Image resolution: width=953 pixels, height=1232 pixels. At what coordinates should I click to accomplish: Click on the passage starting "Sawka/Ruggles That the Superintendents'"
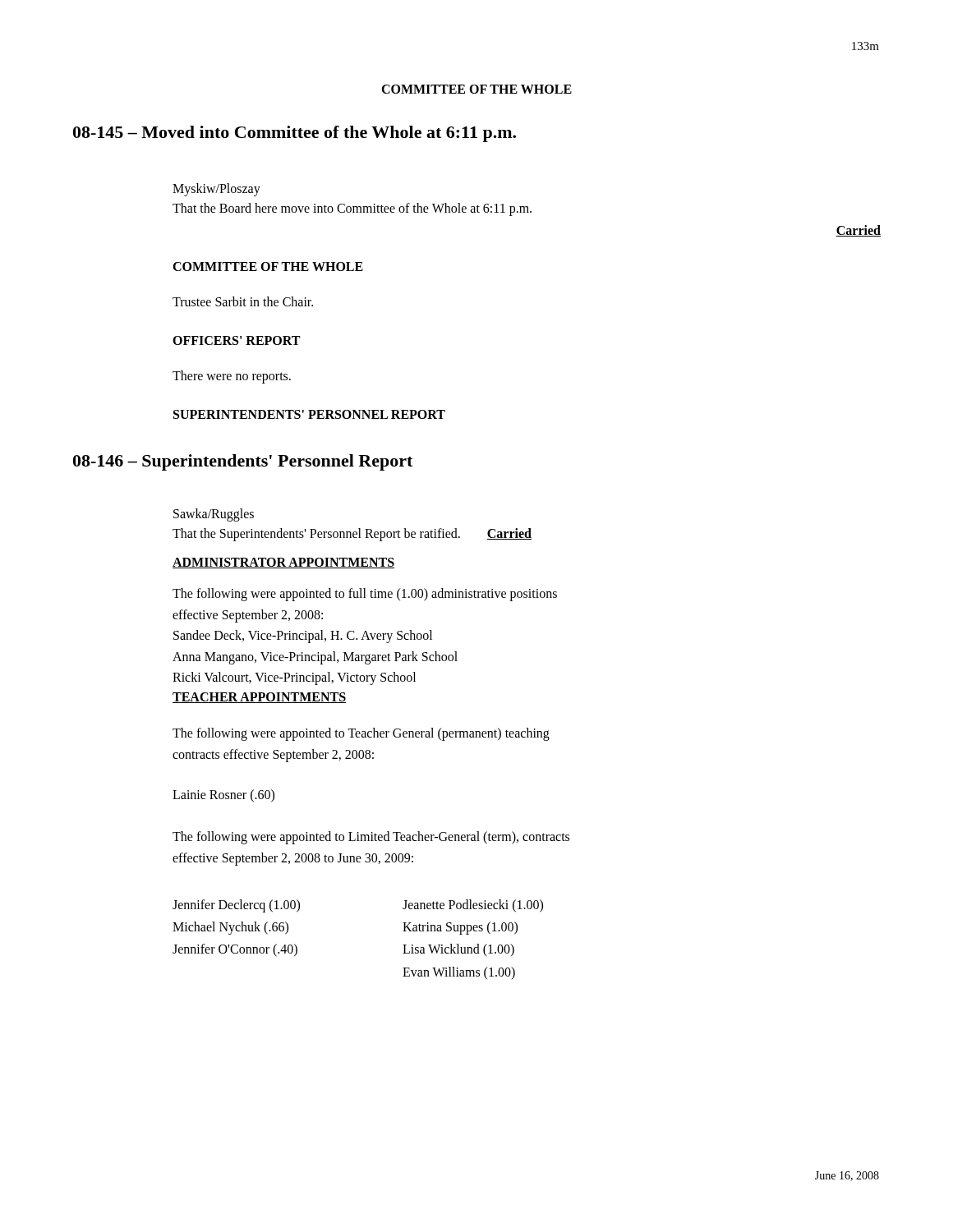pyautogui.click(x=352, y=524)
